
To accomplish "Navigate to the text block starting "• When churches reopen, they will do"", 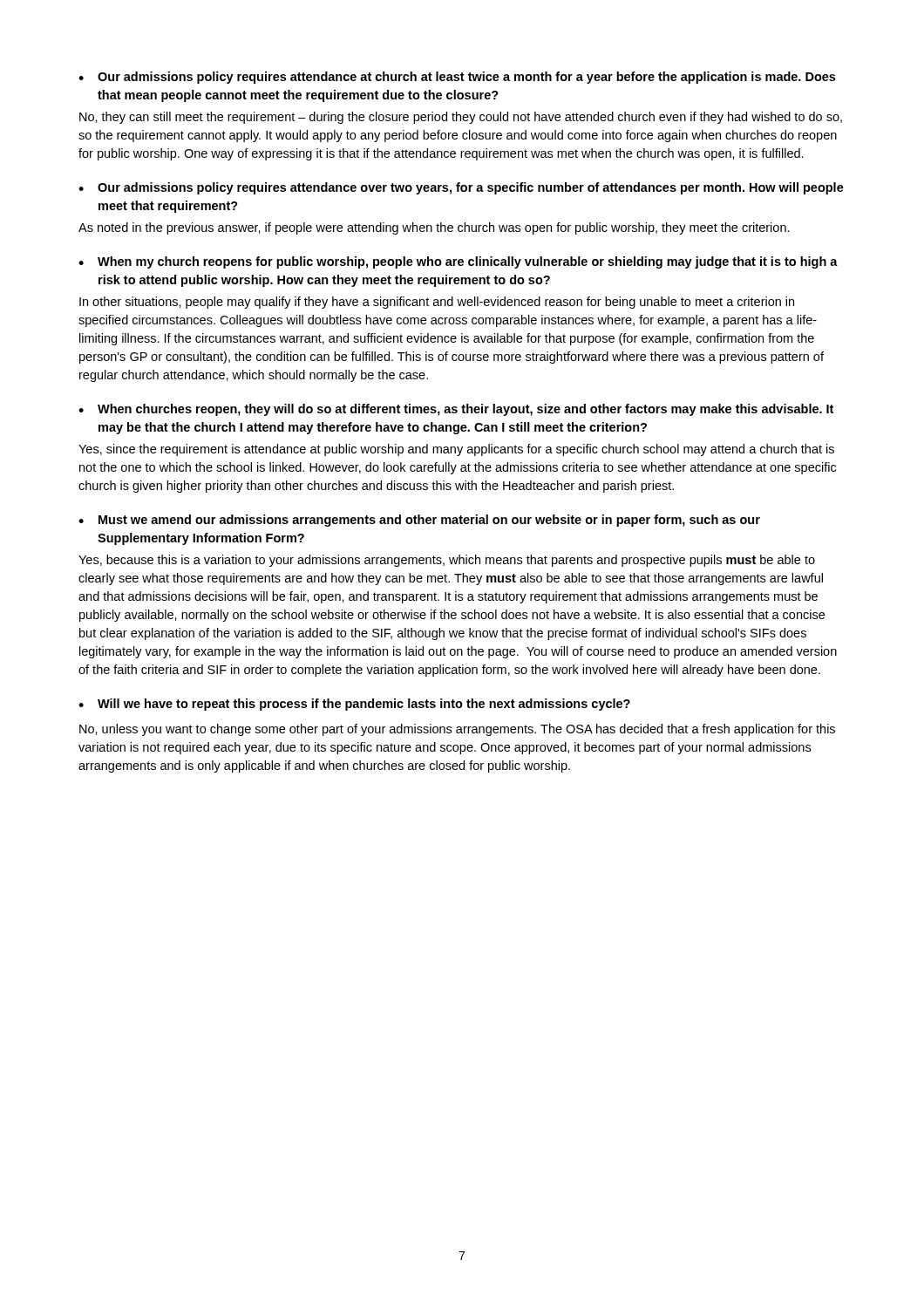I will click(x=462, y=419).
